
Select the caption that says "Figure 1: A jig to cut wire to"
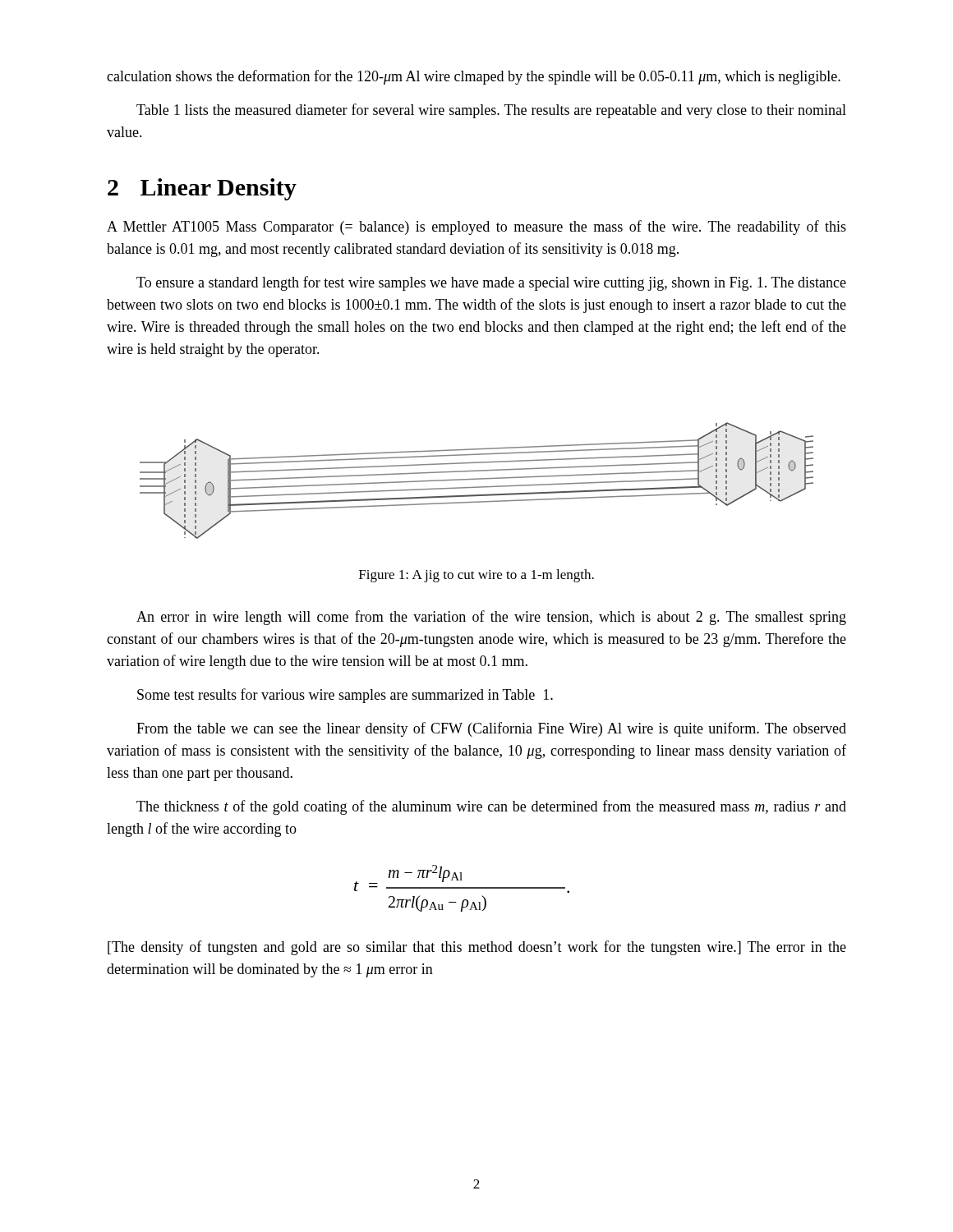(x=476, y=575)
